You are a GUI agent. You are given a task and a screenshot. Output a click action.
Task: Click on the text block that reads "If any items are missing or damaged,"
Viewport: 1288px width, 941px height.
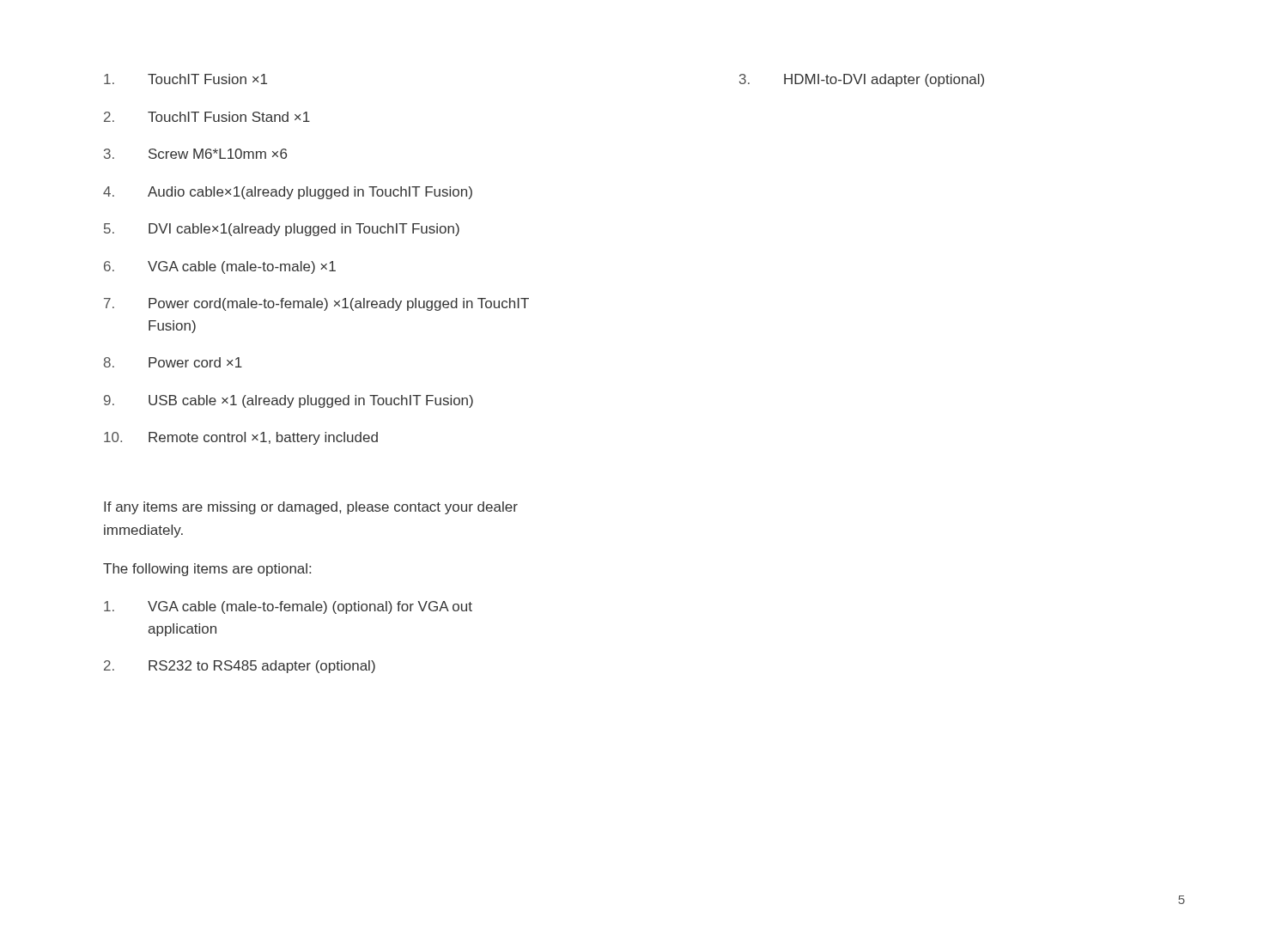310,518
